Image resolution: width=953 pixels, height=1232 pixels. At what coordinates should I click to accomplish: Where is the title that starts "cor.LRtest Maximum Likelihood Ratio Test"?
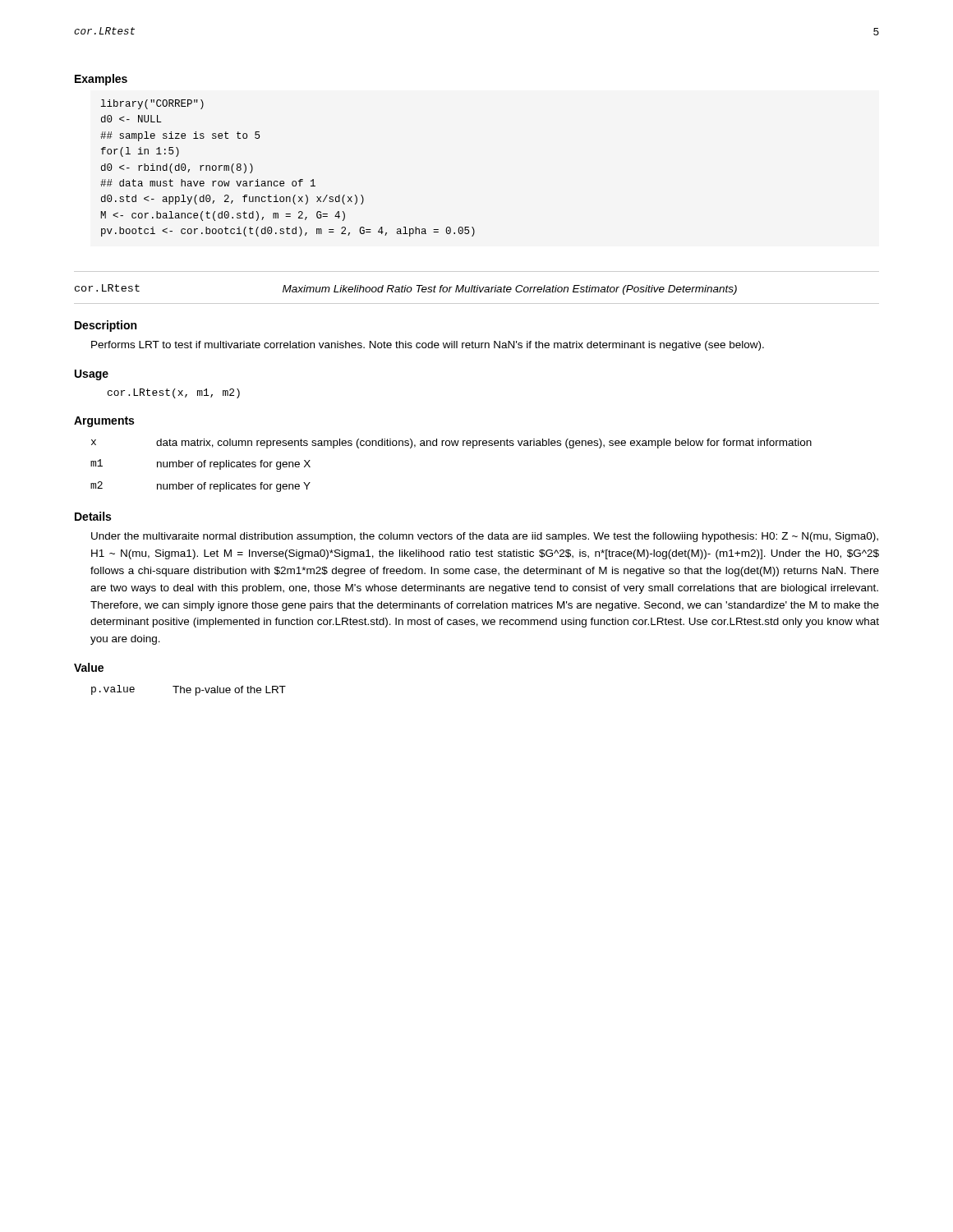pos(476,289)
